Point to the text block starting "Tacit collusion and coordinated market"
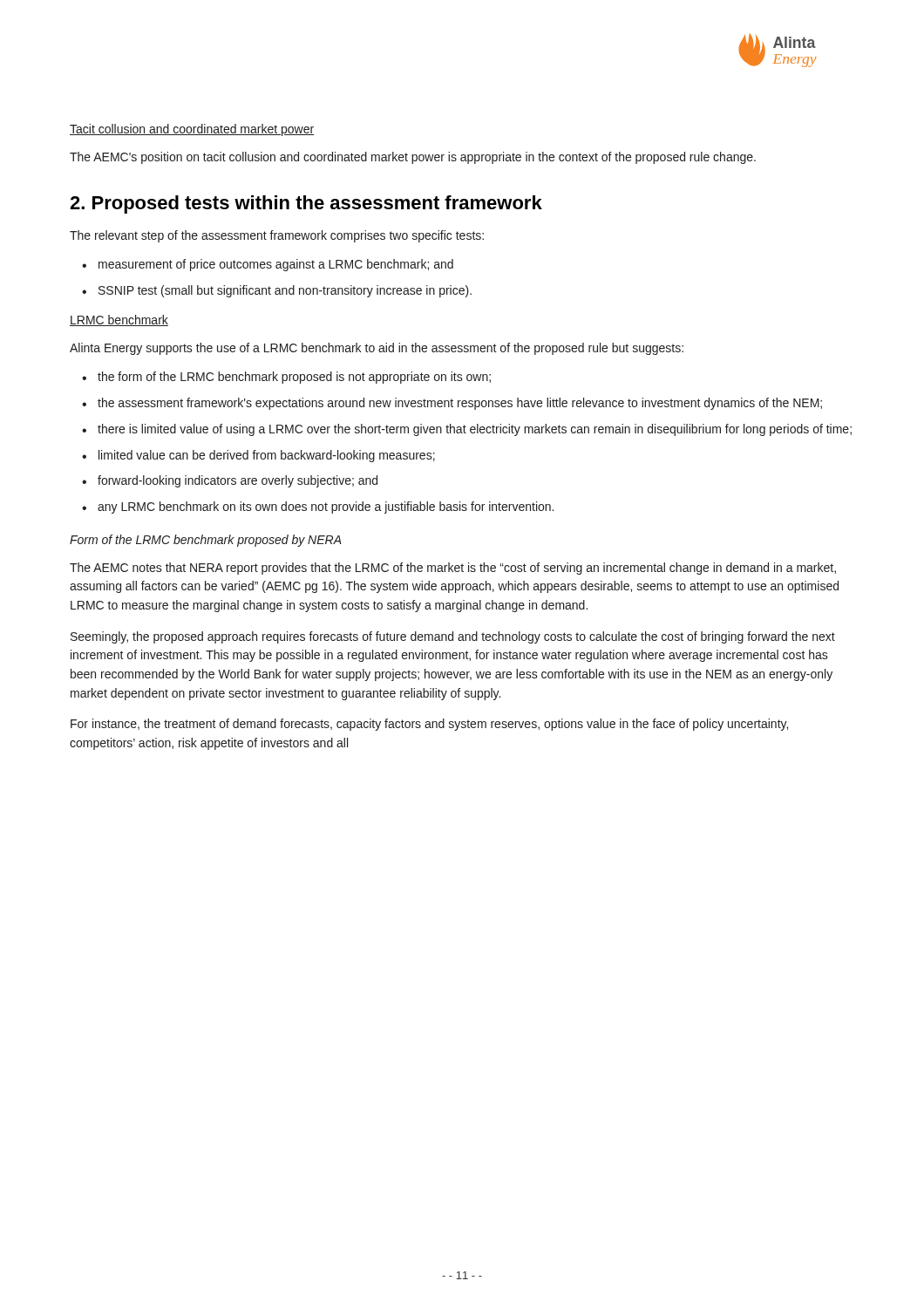Image resolution: width=924 pixels, height=1308 pixels. click(x=192, y=130)
